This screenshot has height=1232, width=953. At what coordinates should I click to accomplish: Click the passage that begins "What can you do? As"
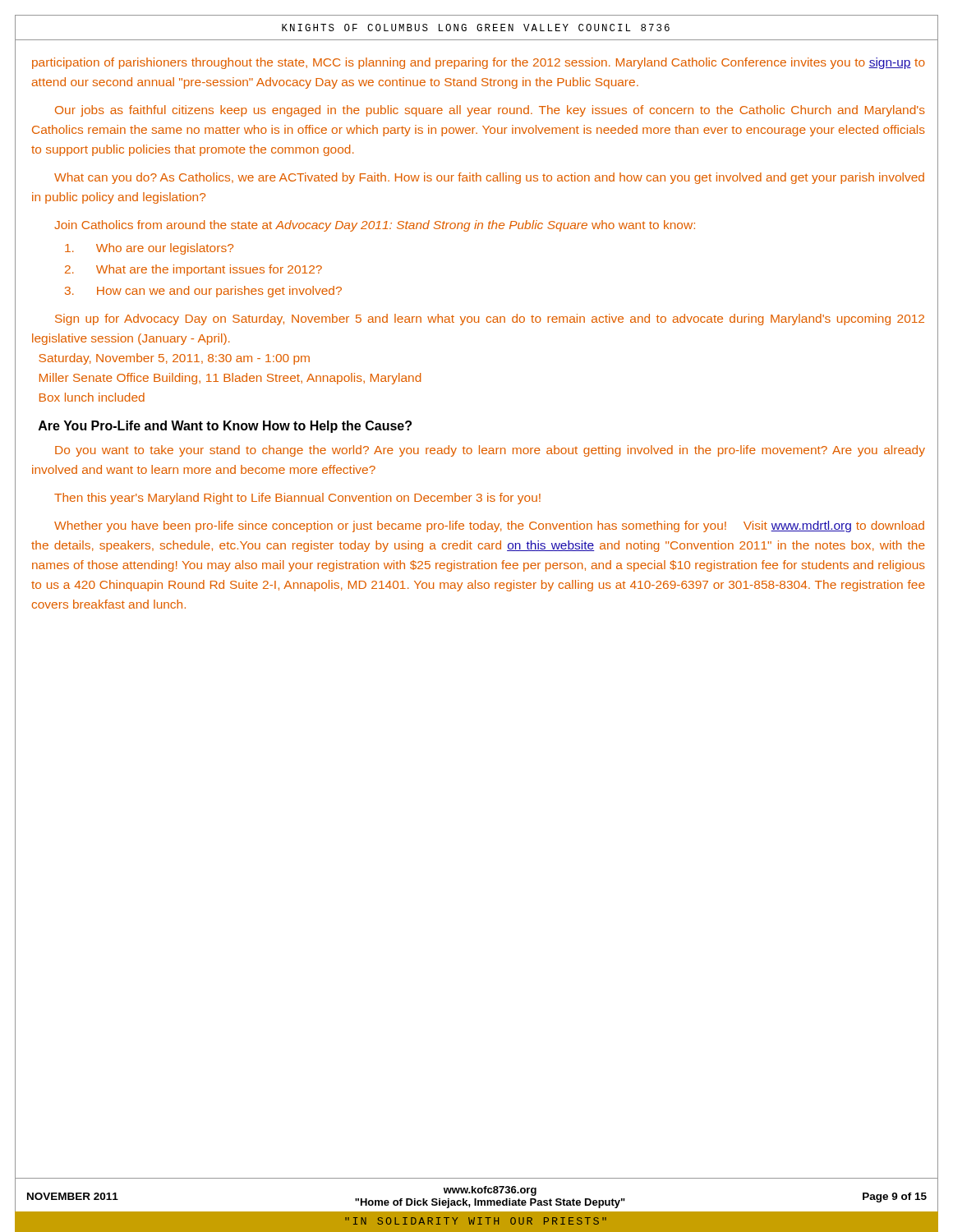click(x=478, y=187)
